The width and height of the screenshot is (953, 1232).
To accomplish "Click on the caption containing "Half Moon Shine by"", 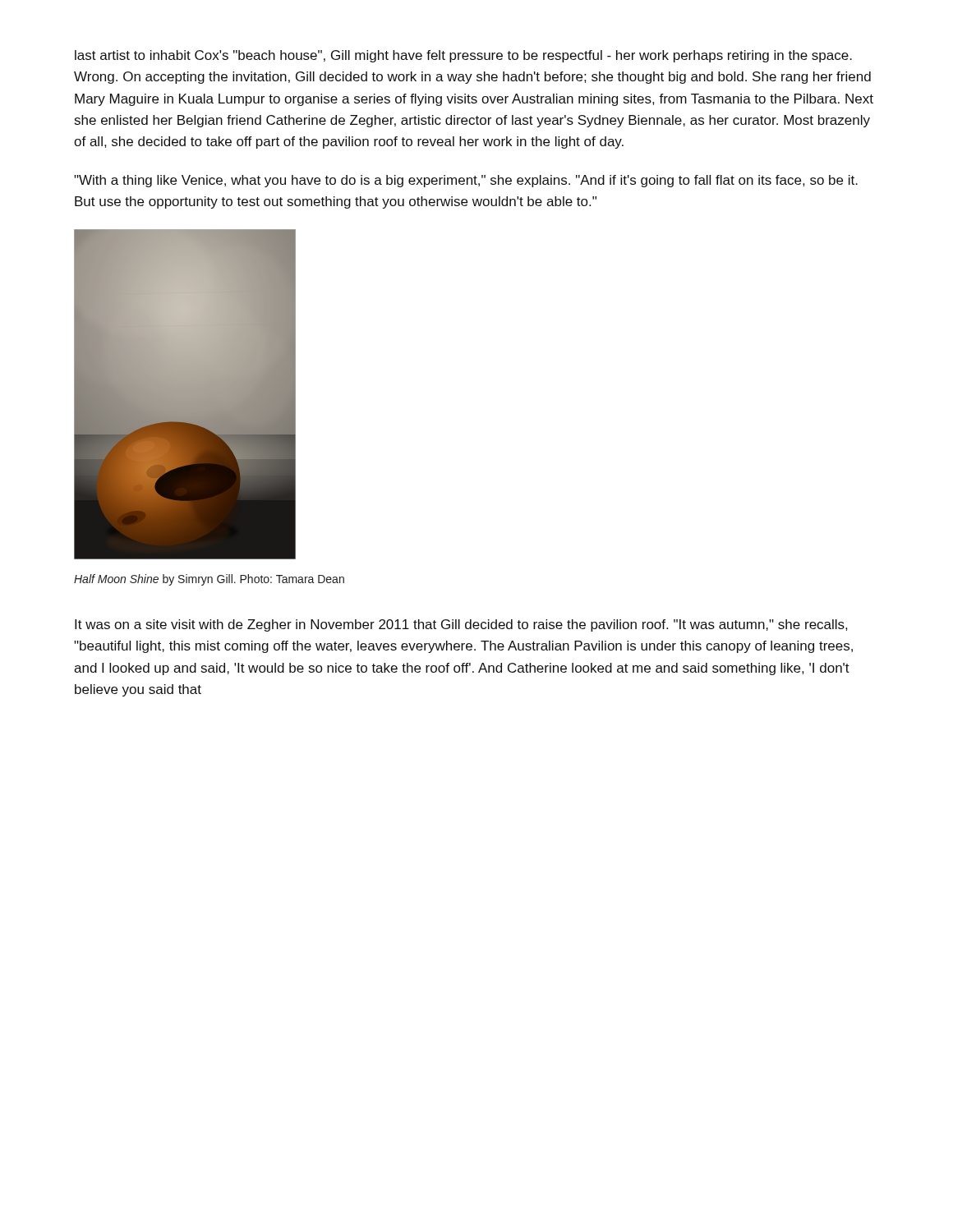I will coord(209,579).
